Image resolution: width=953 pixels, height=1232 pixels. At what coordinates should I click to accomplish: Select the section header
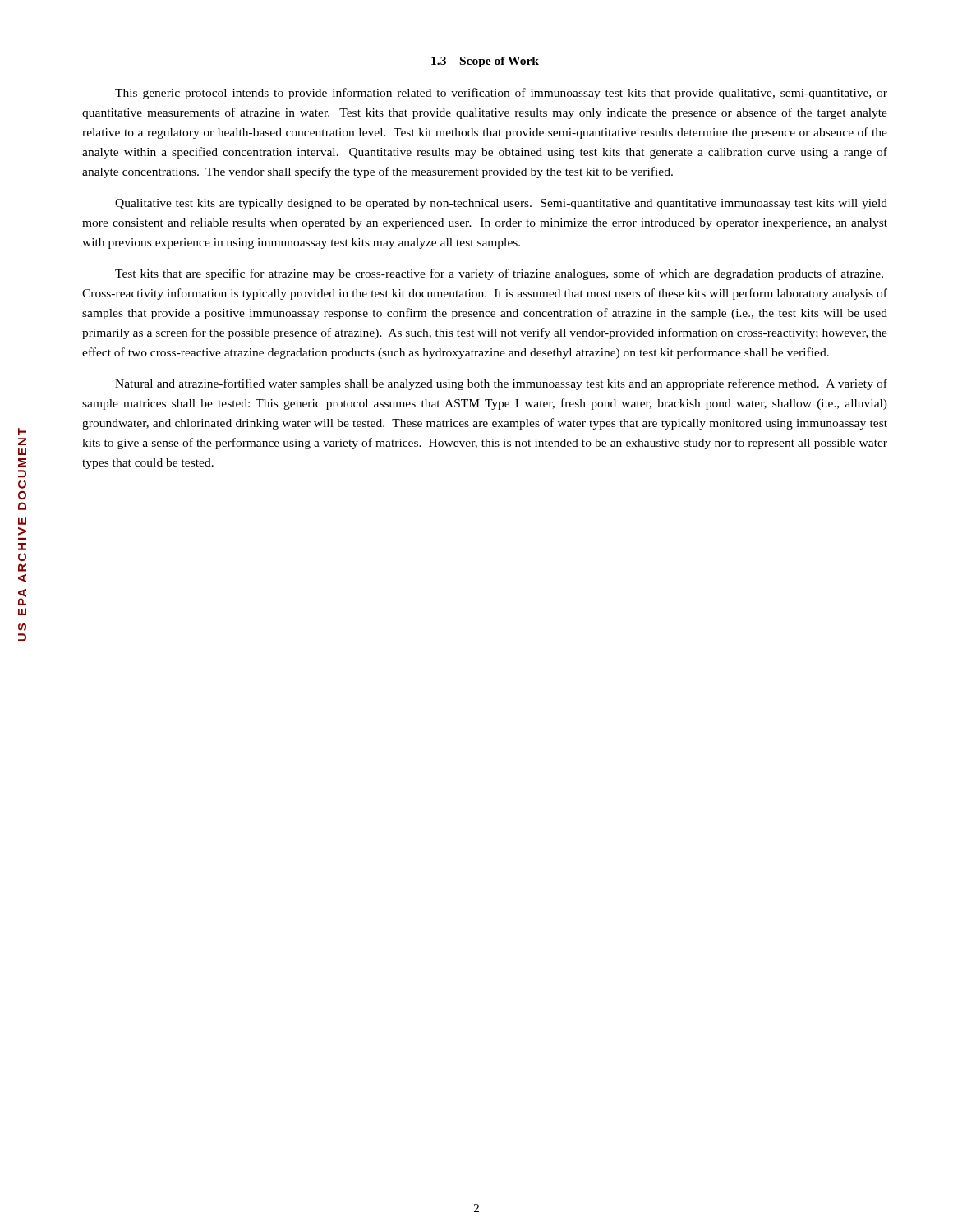click(x=485, y=60)
